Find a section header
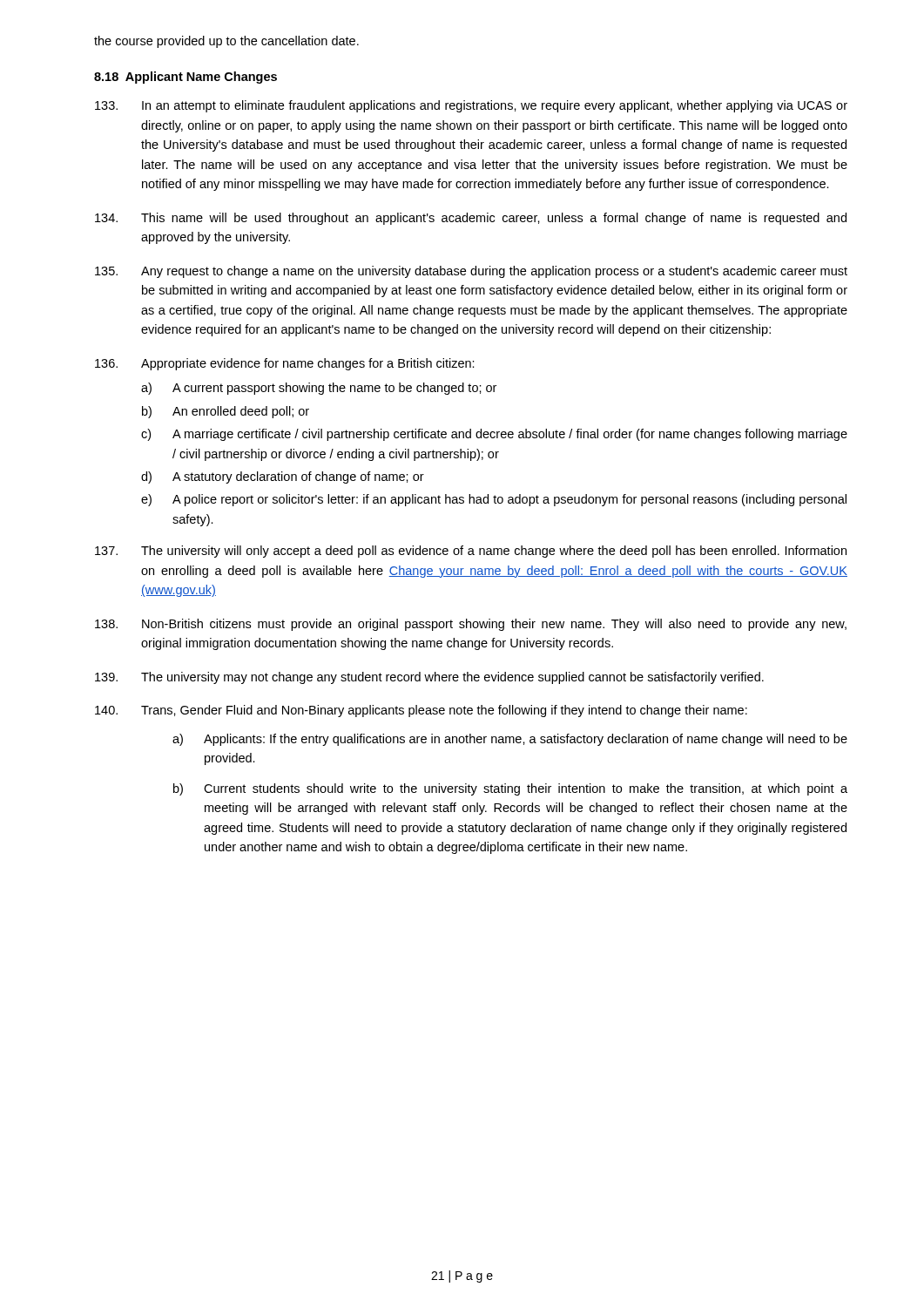 186,77
